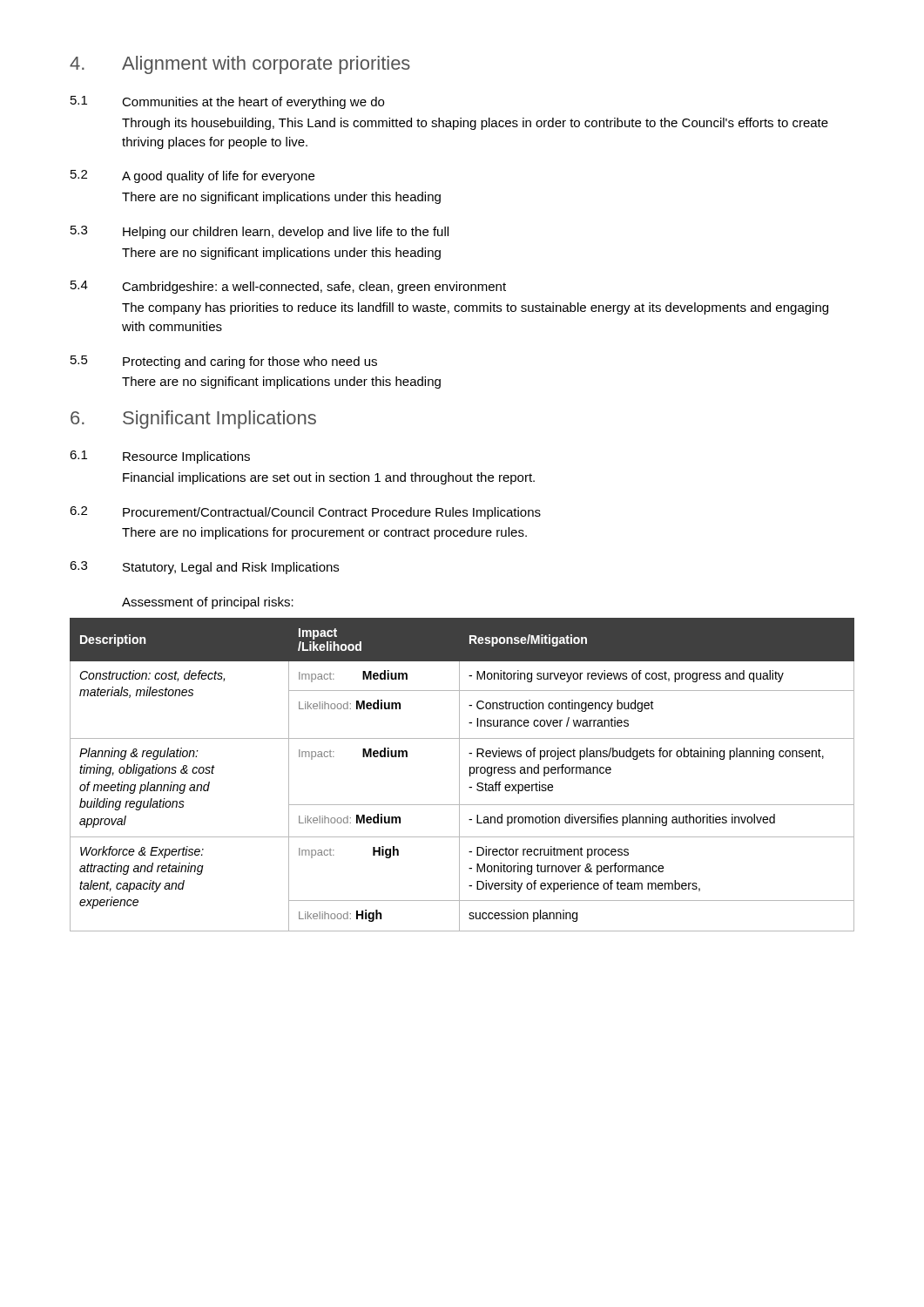Viewport: 924px width, 1307px height.
Task: Where is the passage that starts "5.5 Protecting and caring for those who need"?
Action: click(x=224, y=362)
